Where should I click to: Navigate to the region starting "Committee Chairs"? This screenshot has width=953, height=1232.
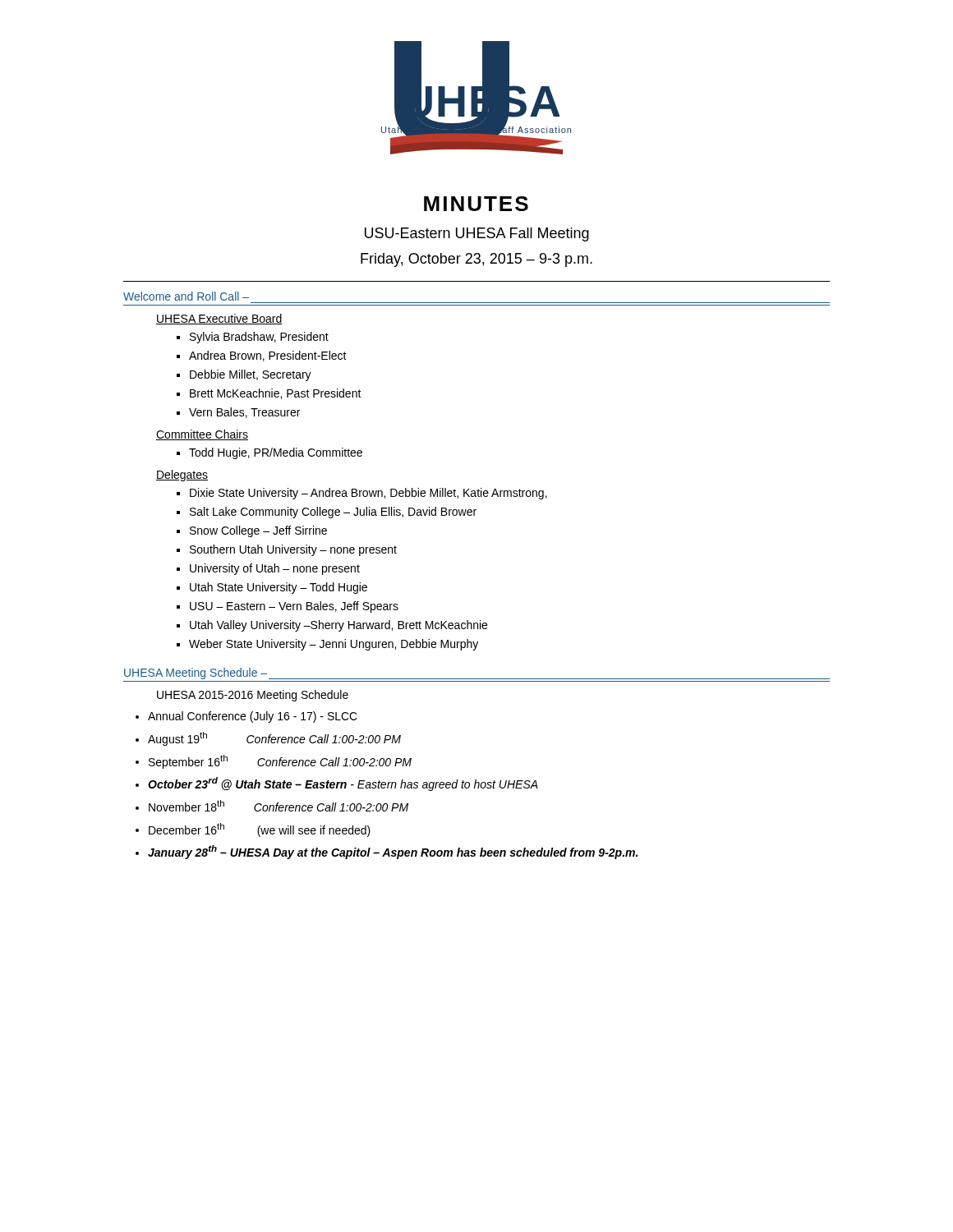coord(202,434)
